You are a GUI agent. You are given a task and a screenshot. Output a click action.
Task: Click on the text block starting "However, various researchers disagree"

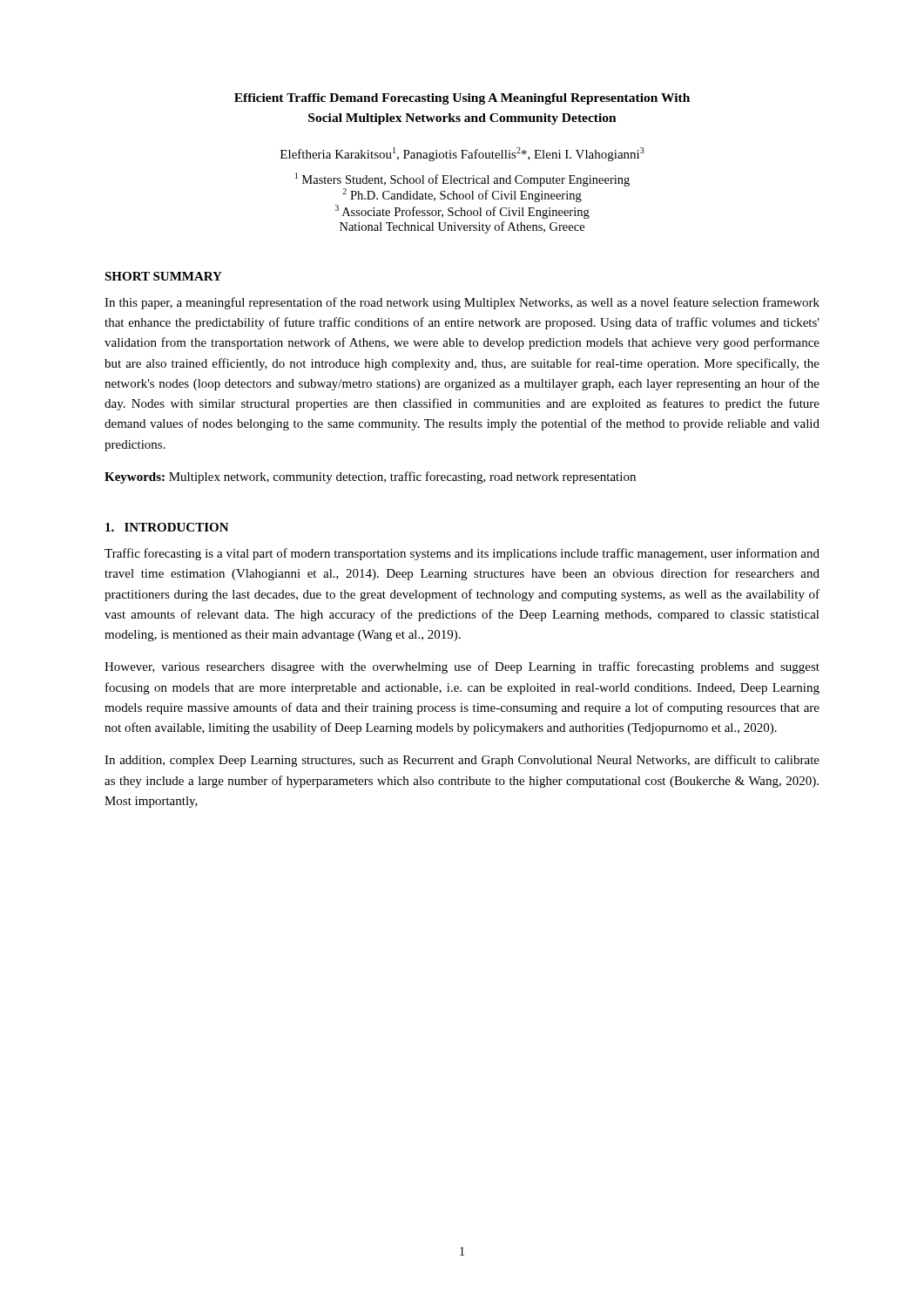click(x=462, y=697)
